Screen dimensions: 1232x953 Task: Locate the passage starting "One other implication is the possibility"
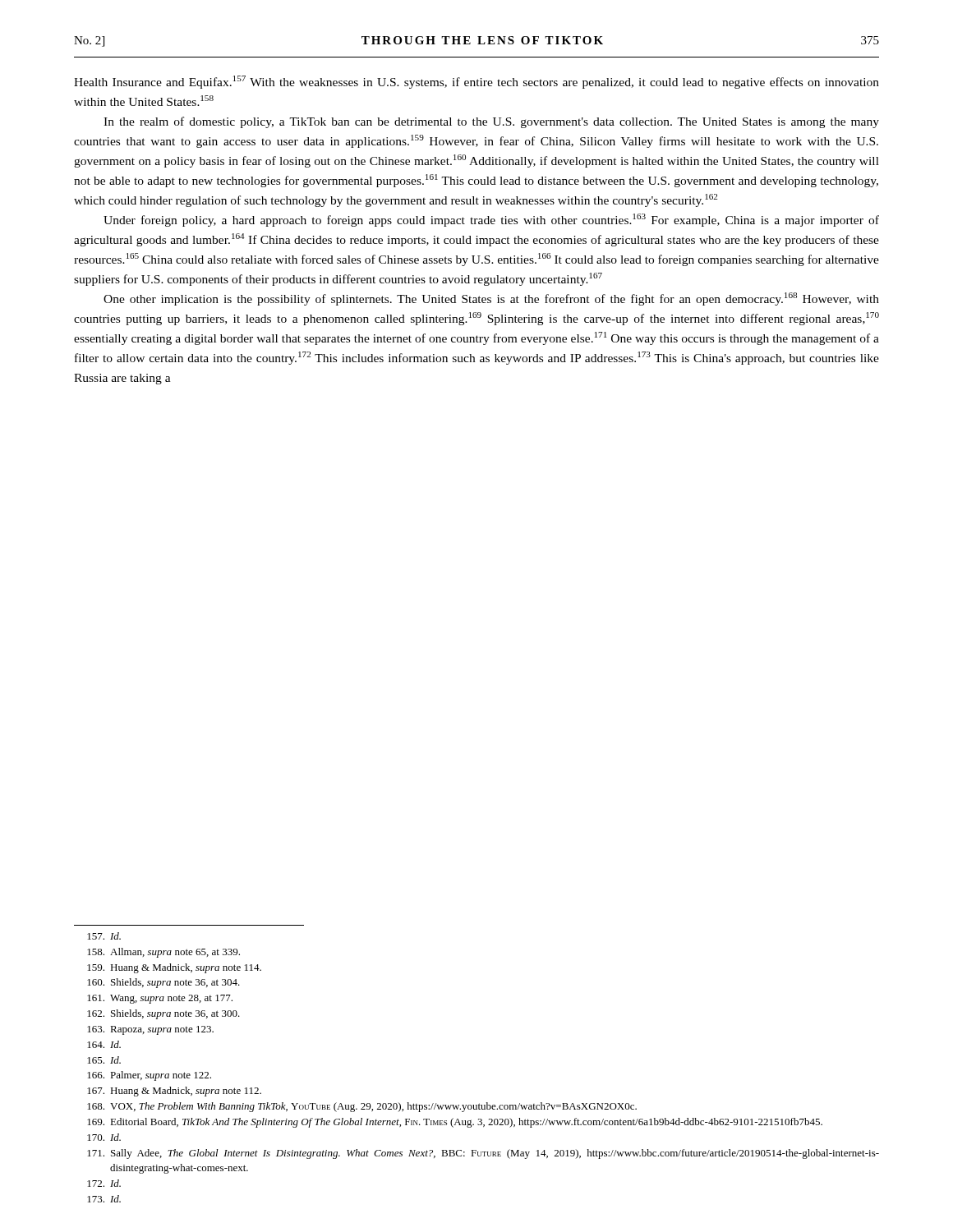tap(476, 337)
